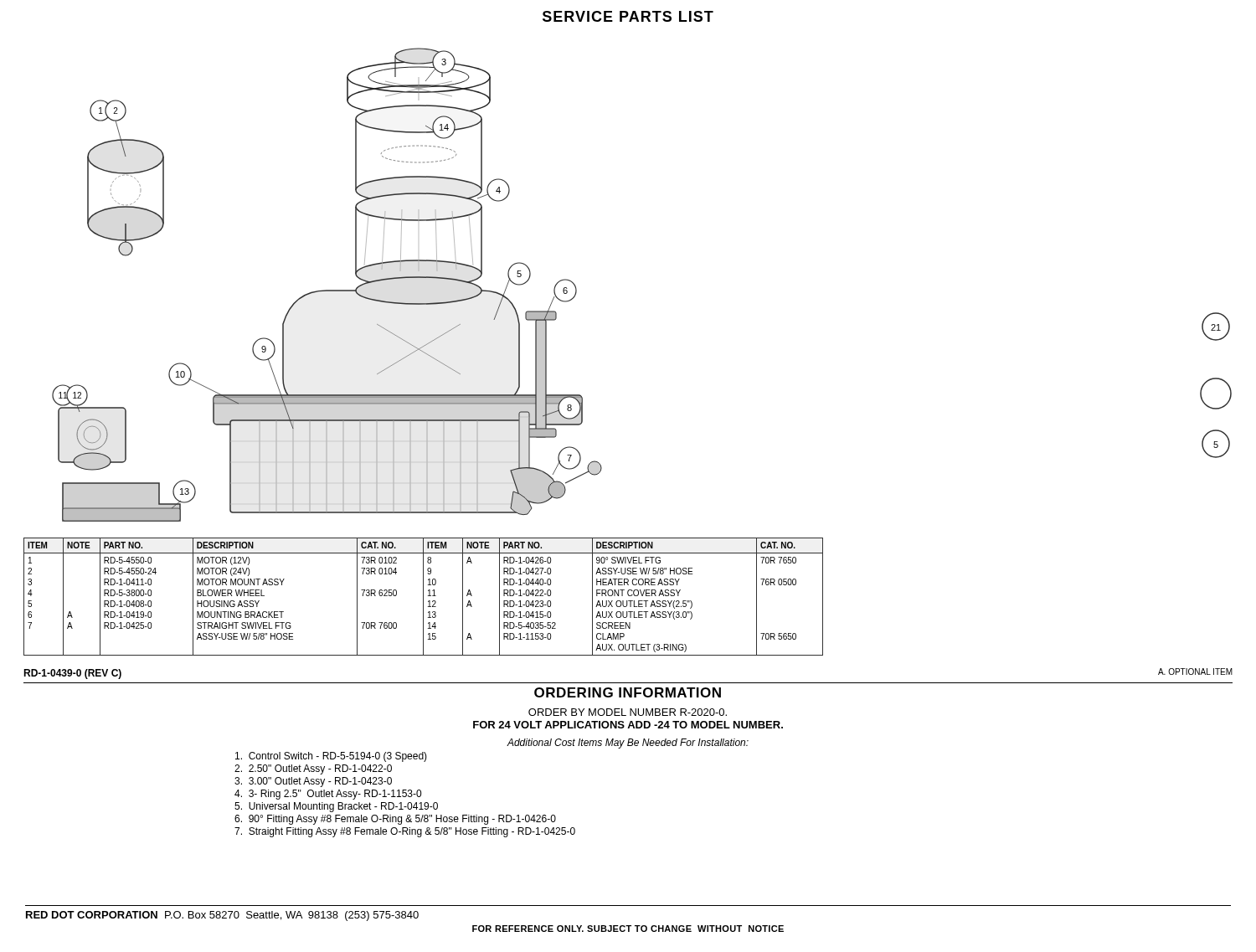
Task: Point to the block beginning "7. Straight Fitting Assy #8 Female O-Ring &"
Action: click(x=405, y=831)
